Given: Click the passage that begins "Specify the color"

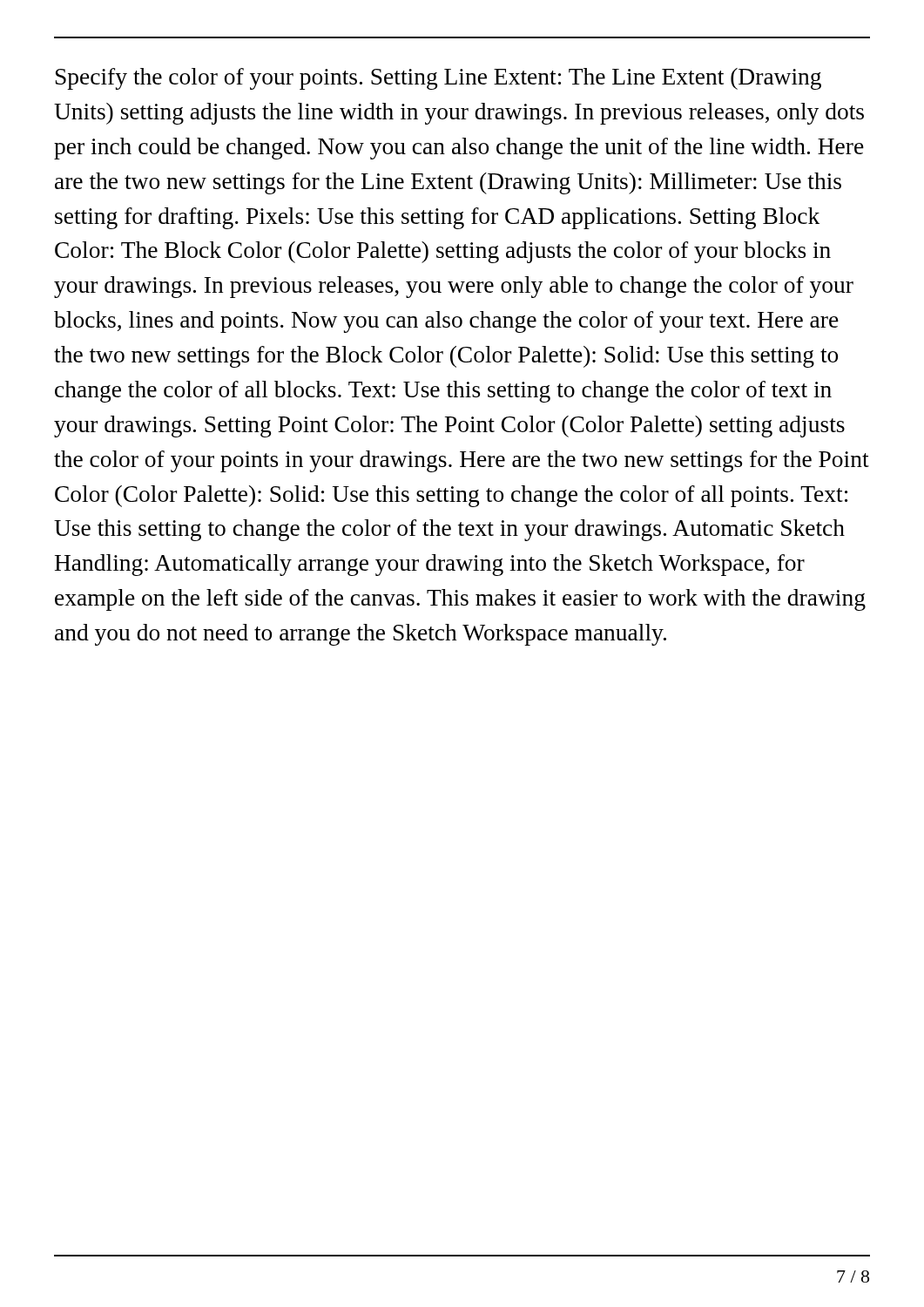Looking at the screenshot, I should coord(461,354).
